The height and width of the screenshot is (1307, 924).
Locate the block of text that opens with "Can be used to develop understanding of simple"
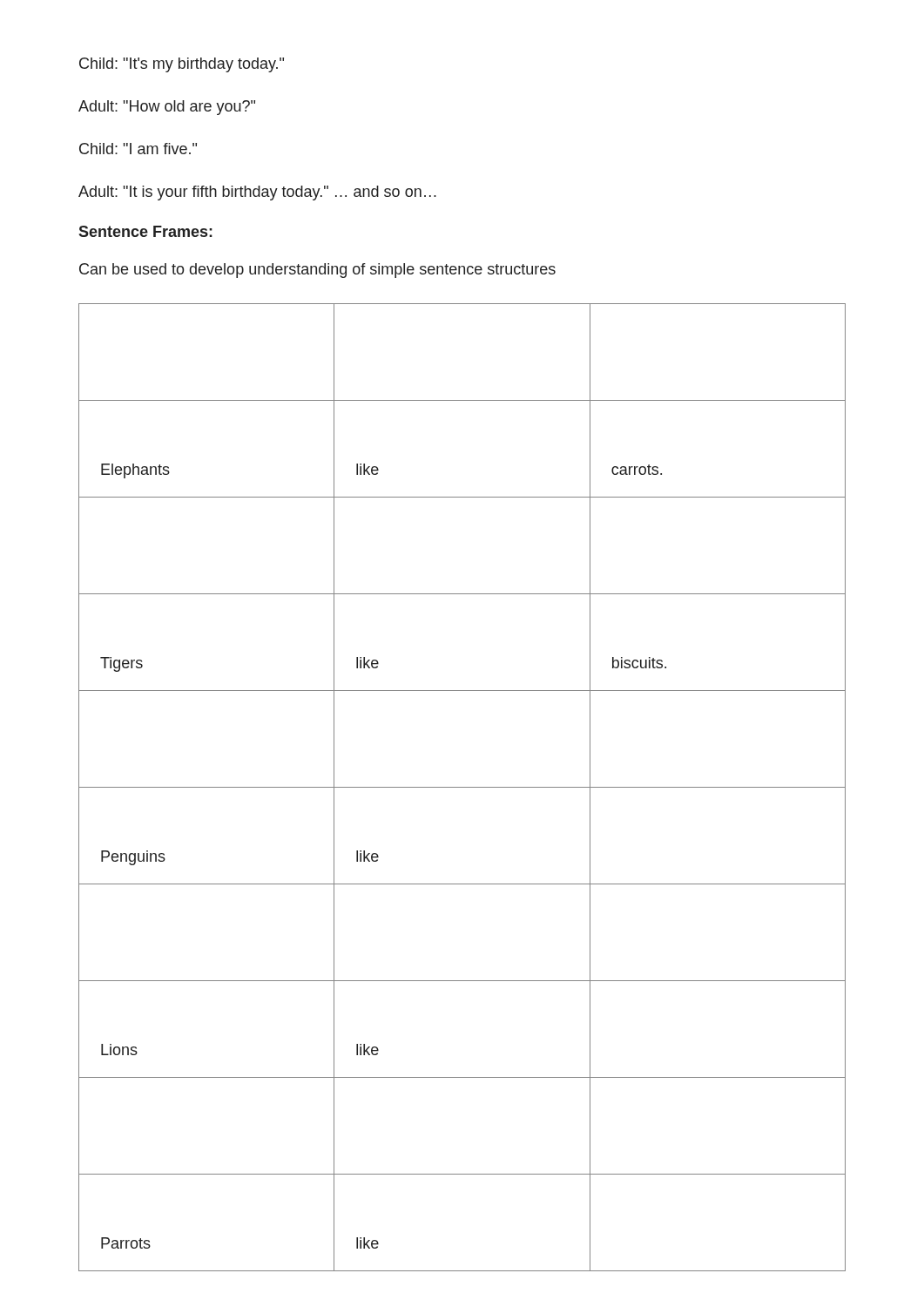[317, 269]
